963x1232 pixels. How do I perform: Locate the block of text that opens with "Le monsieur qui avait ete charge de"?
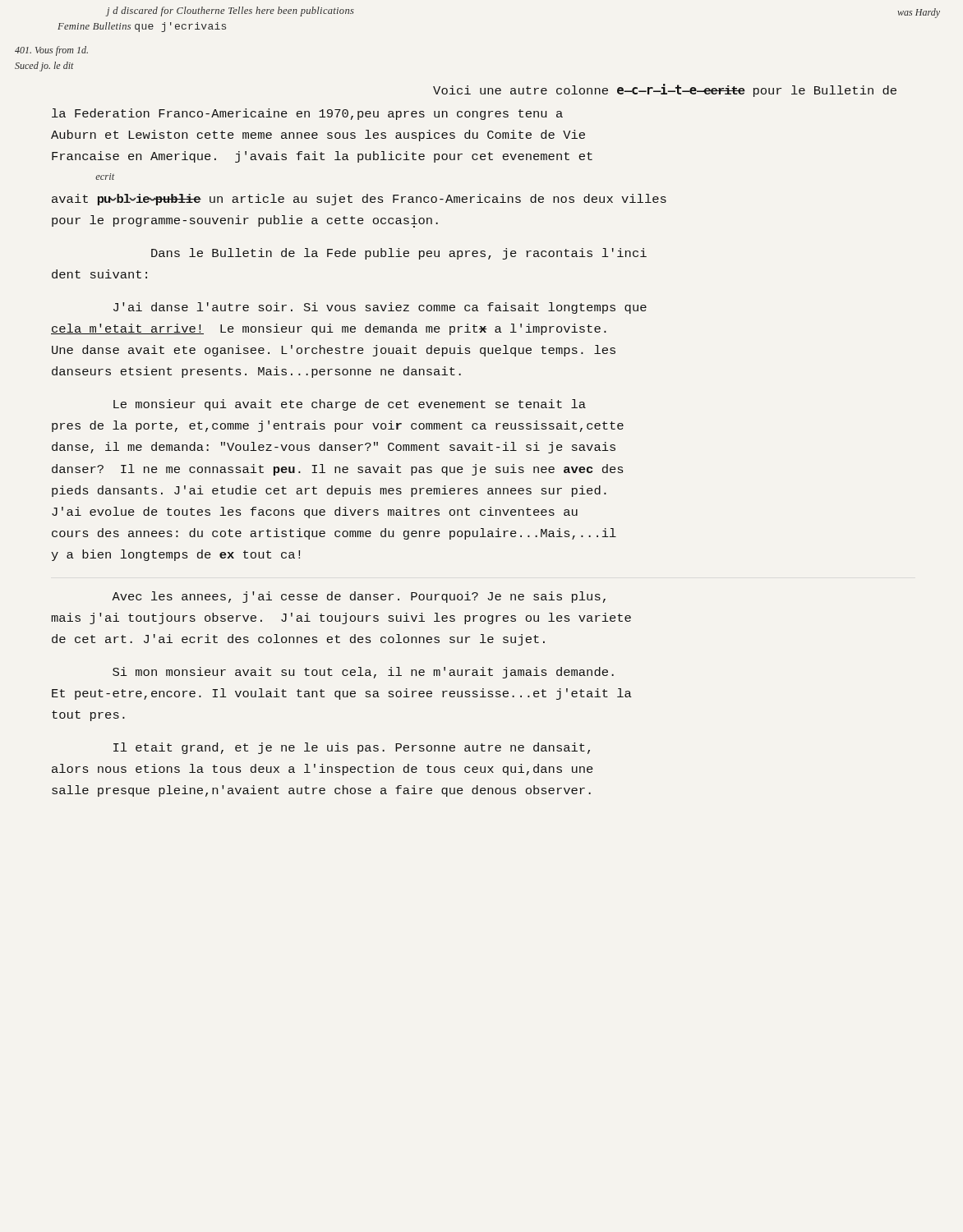click(338, 480)
